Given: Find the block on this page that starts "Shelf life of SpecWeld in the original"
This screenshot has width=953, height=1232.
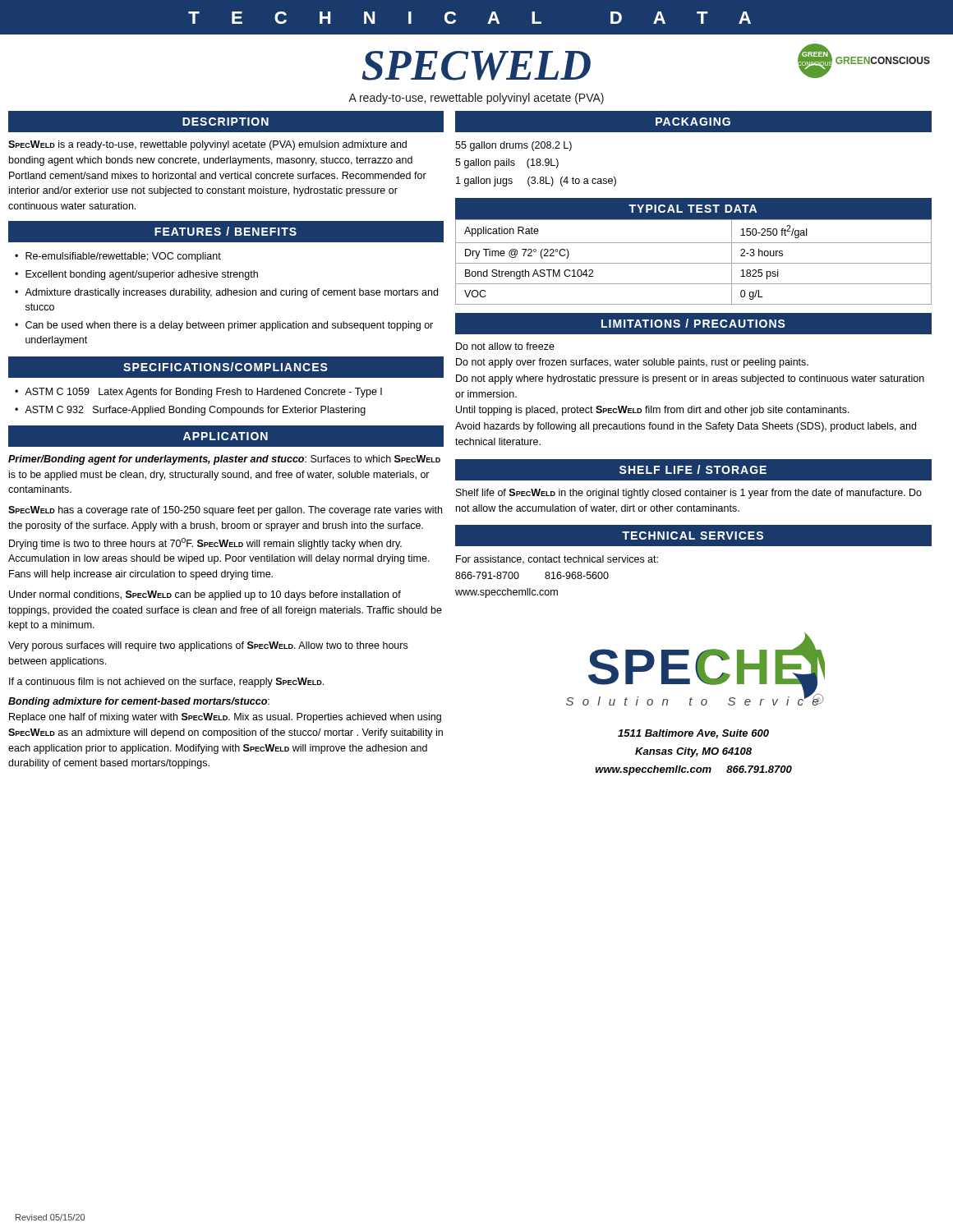Looking at the screenshot, I should [x=688, y=500].
